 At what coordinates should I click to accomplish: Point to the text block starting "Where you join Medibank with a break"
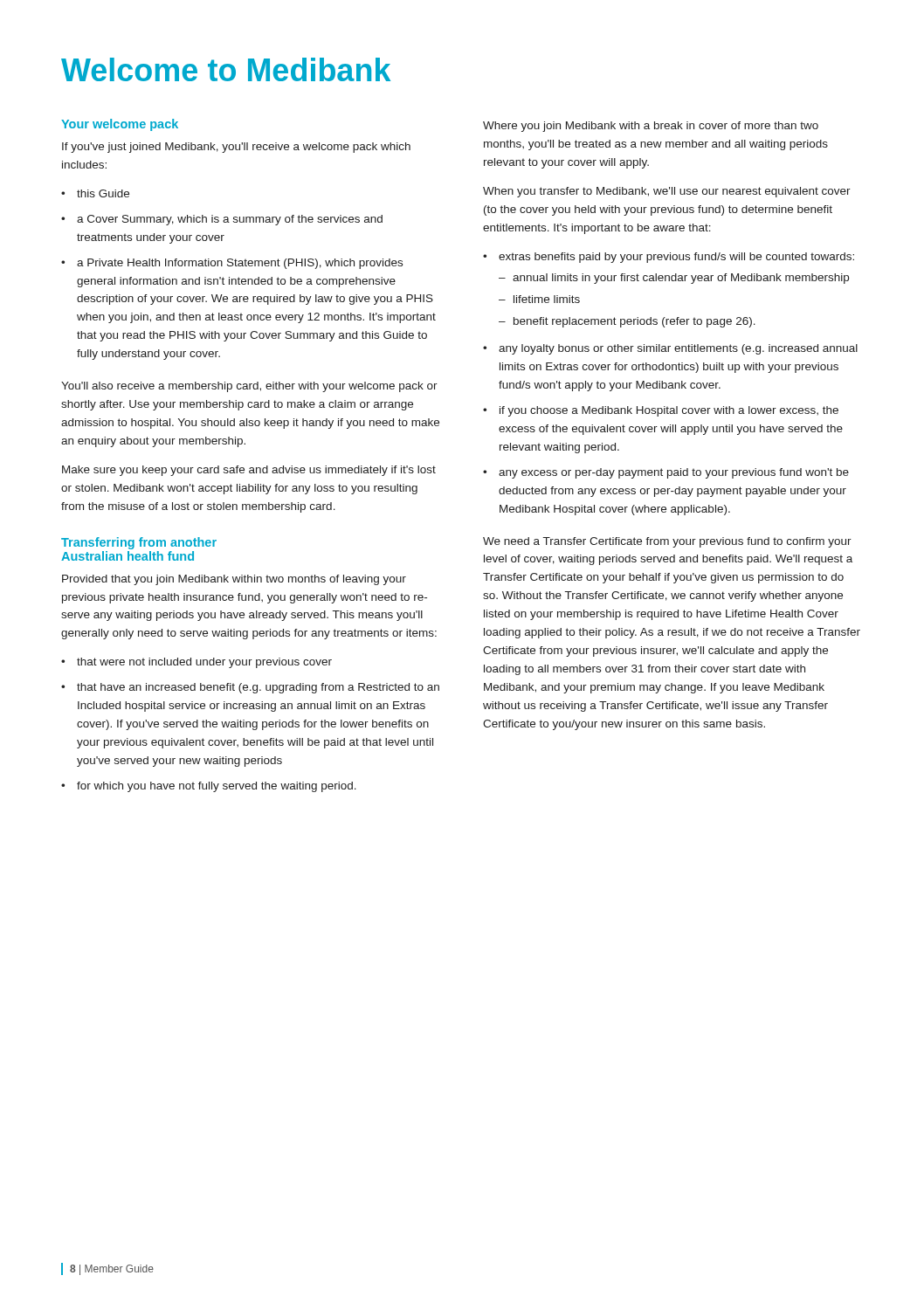pyautogui.click(x=655, y=144)
